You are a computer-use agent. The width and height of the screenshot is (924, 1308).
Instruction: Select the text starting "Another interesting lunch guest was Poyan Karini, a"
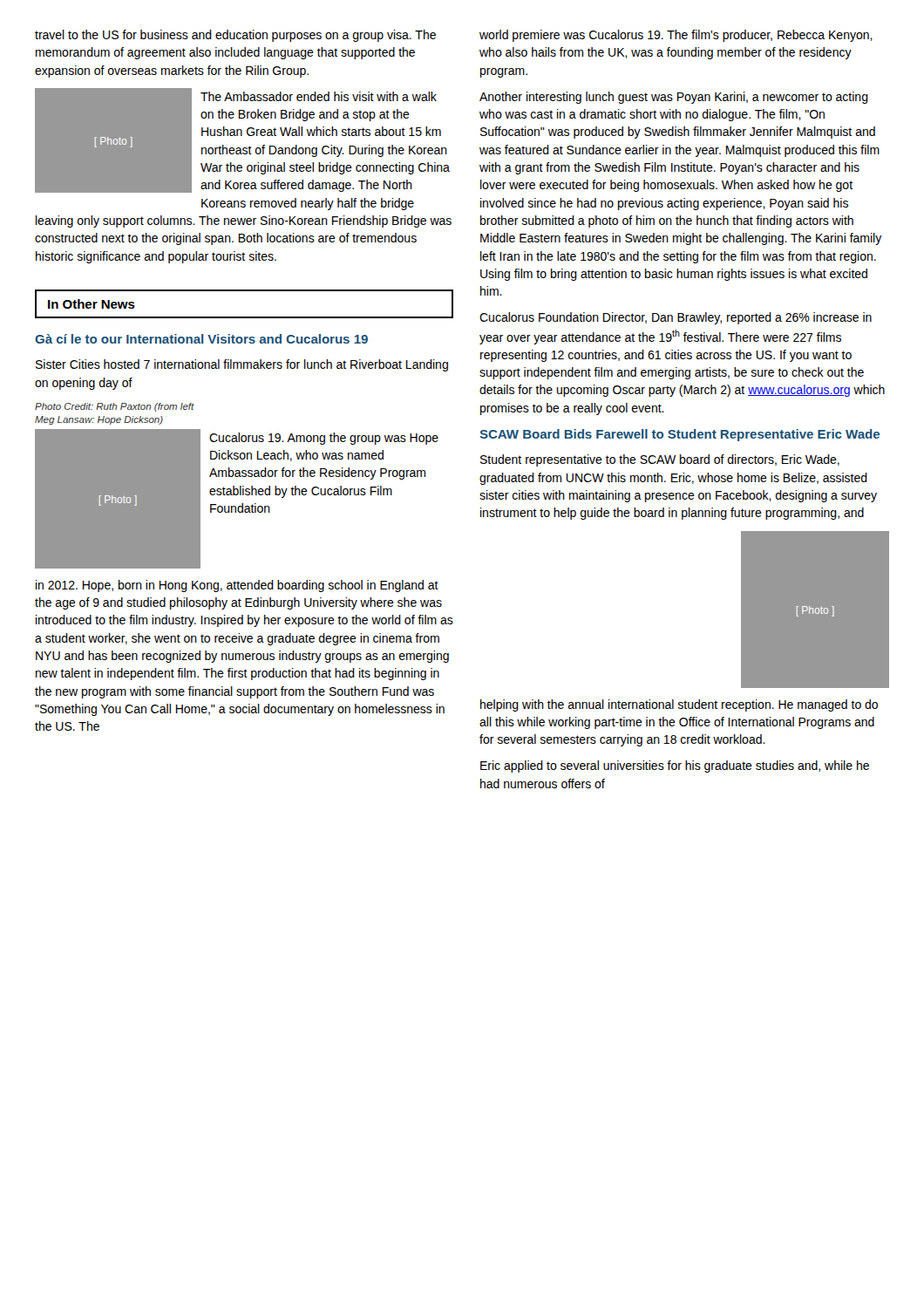click(x=684, y=194)
